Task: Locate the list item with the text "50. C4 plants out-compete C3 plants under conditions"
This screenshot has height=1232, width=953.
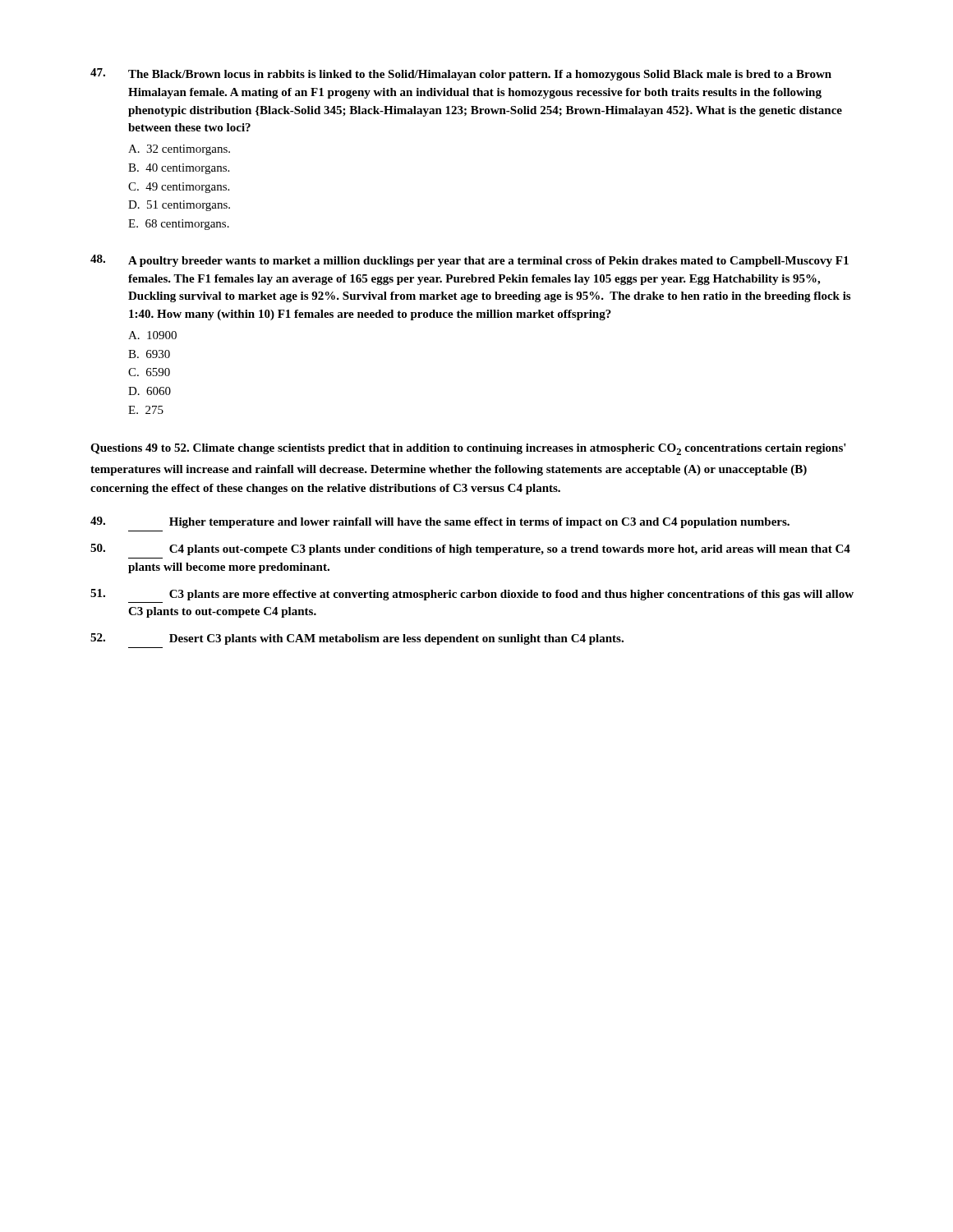Action: [472, 558]
